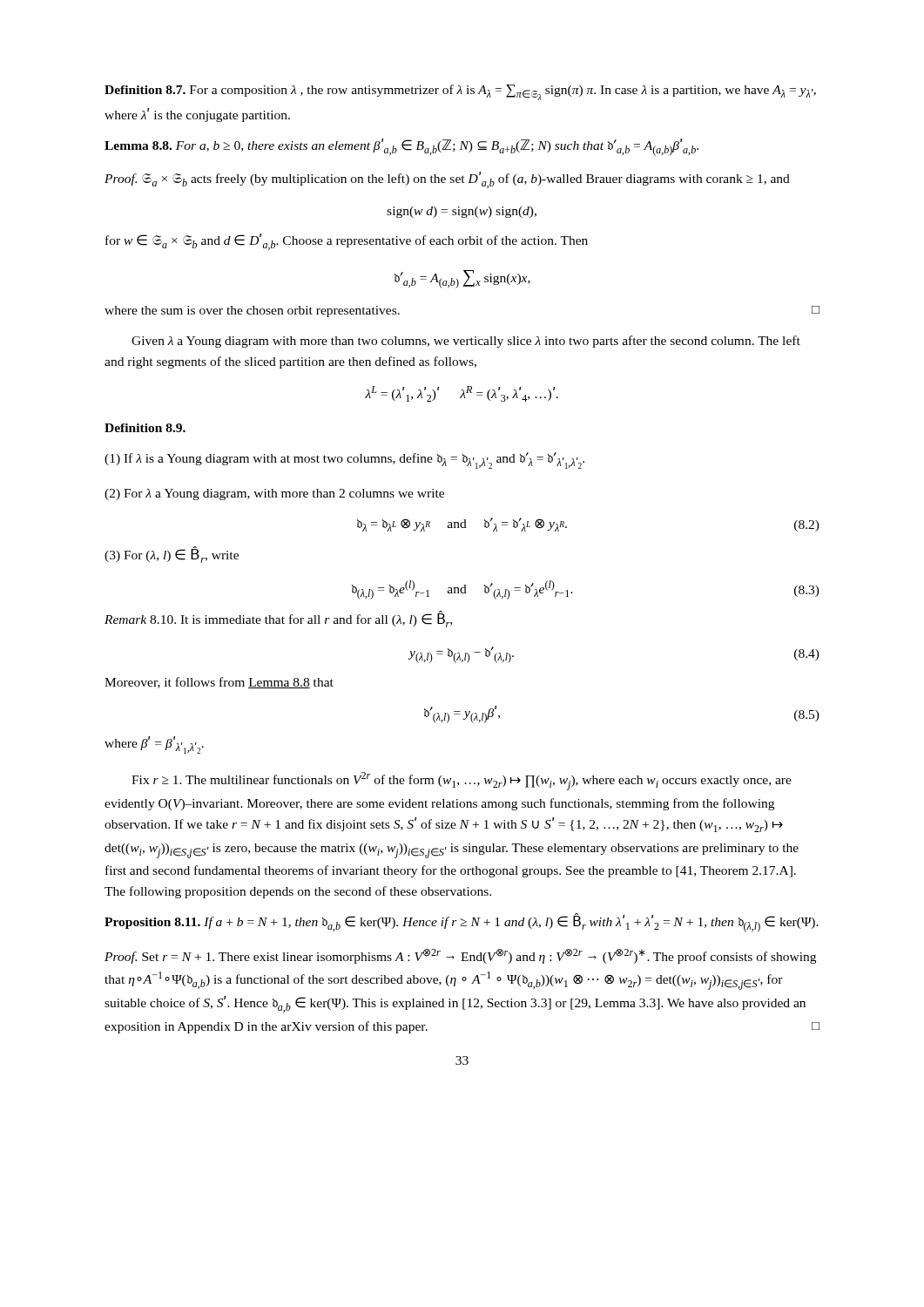Find the text starting "Proposition 8.11. If a + b = N"
924x1307 pixels.
pyautogui.click(x=462, y=923)
